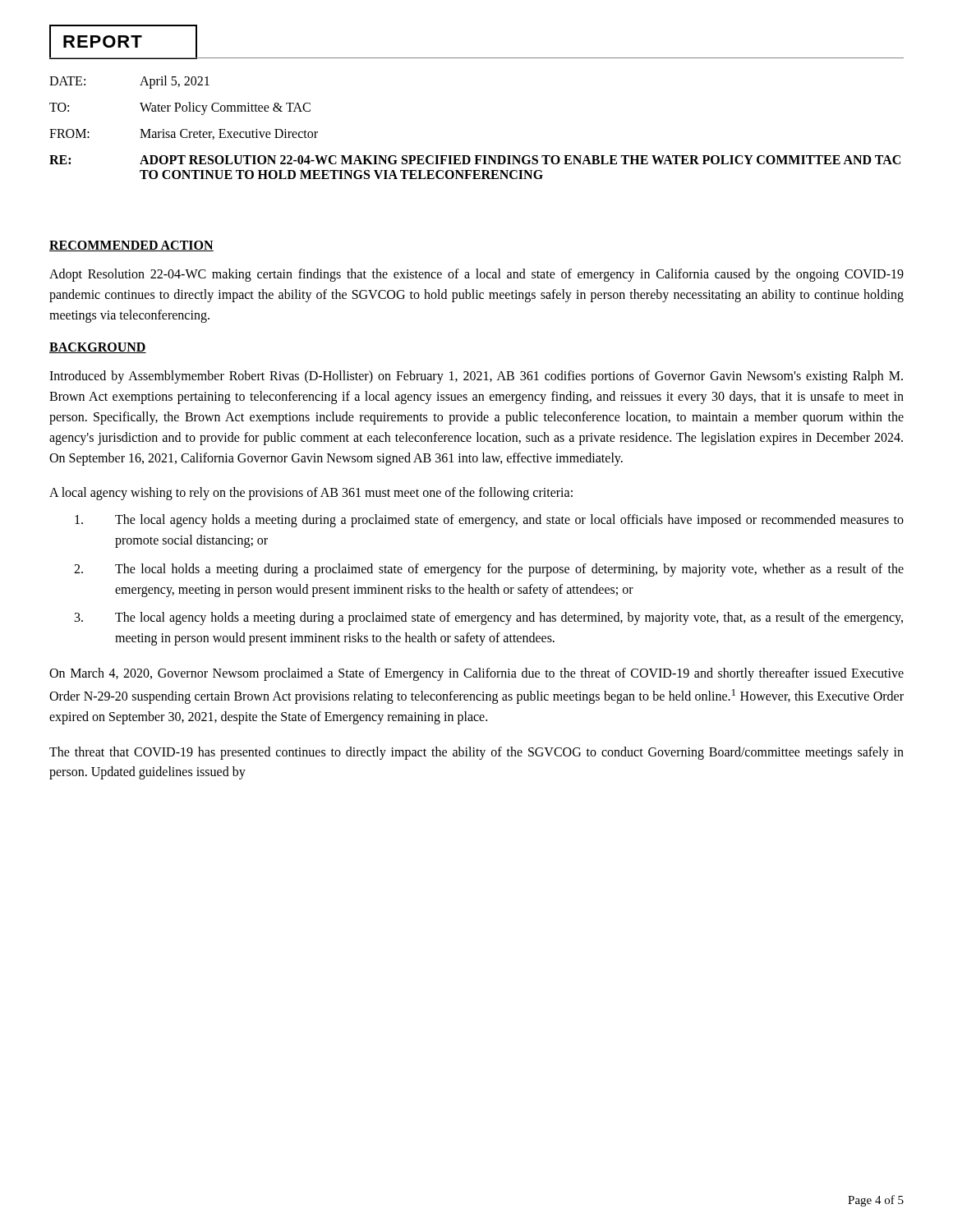Find the text block starting "RECOMMENDED ACTION"
953x1232 pixels.
(131, 245)
